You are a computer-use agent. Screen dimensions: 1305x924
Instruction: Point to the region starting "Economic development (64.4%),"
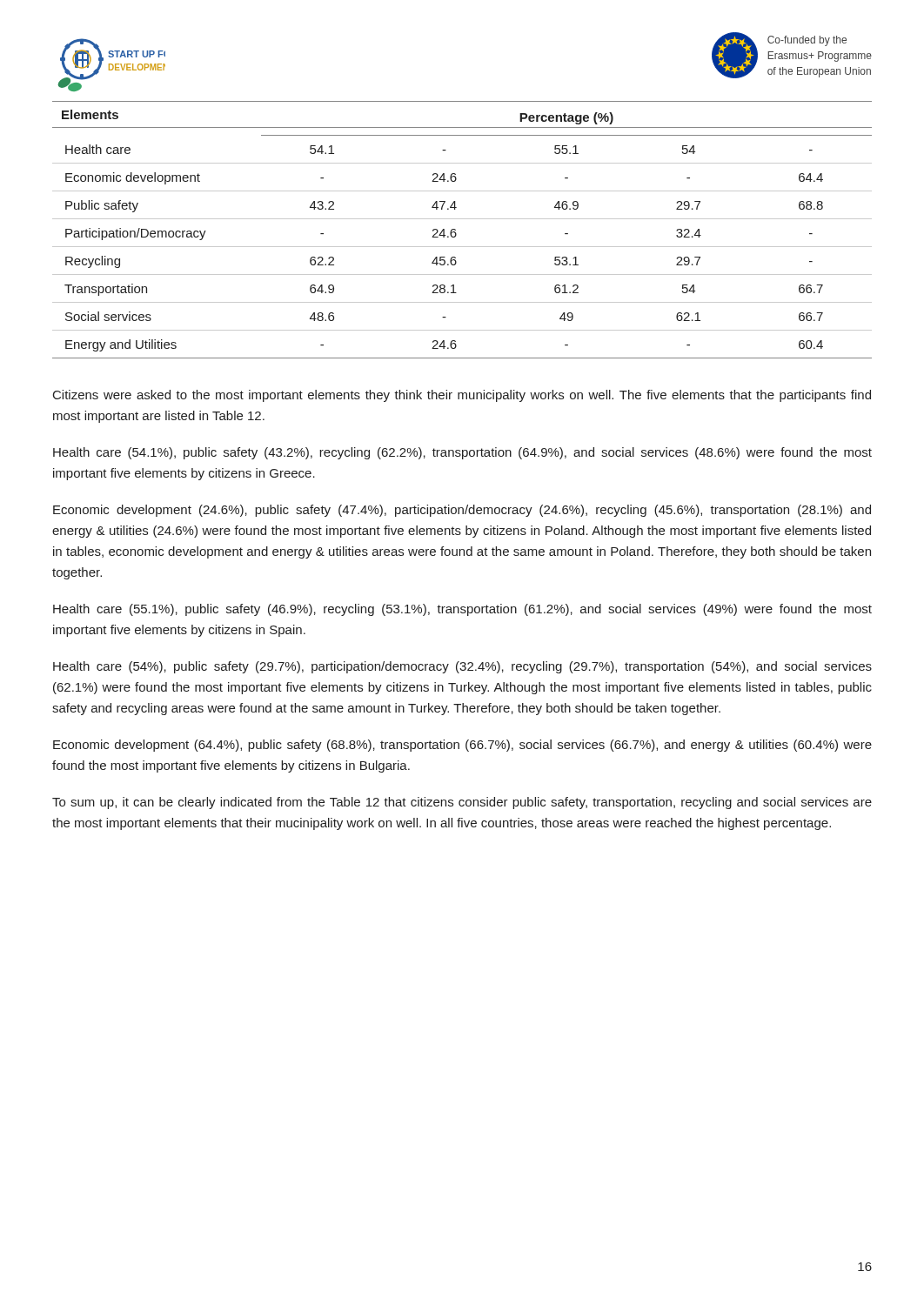point(462,755)
